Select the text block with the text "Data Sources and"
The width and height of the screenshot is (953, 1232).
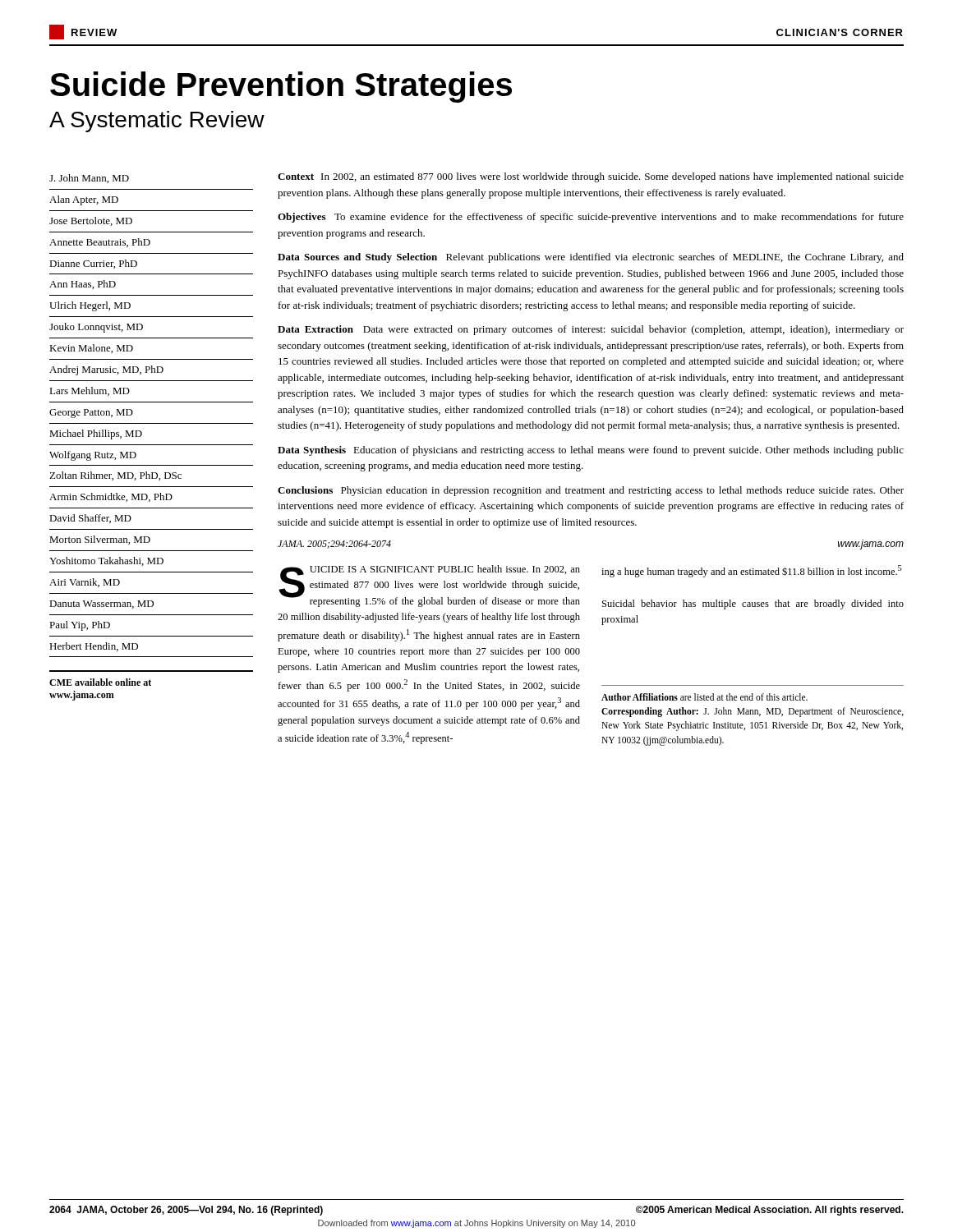(591, 281)
